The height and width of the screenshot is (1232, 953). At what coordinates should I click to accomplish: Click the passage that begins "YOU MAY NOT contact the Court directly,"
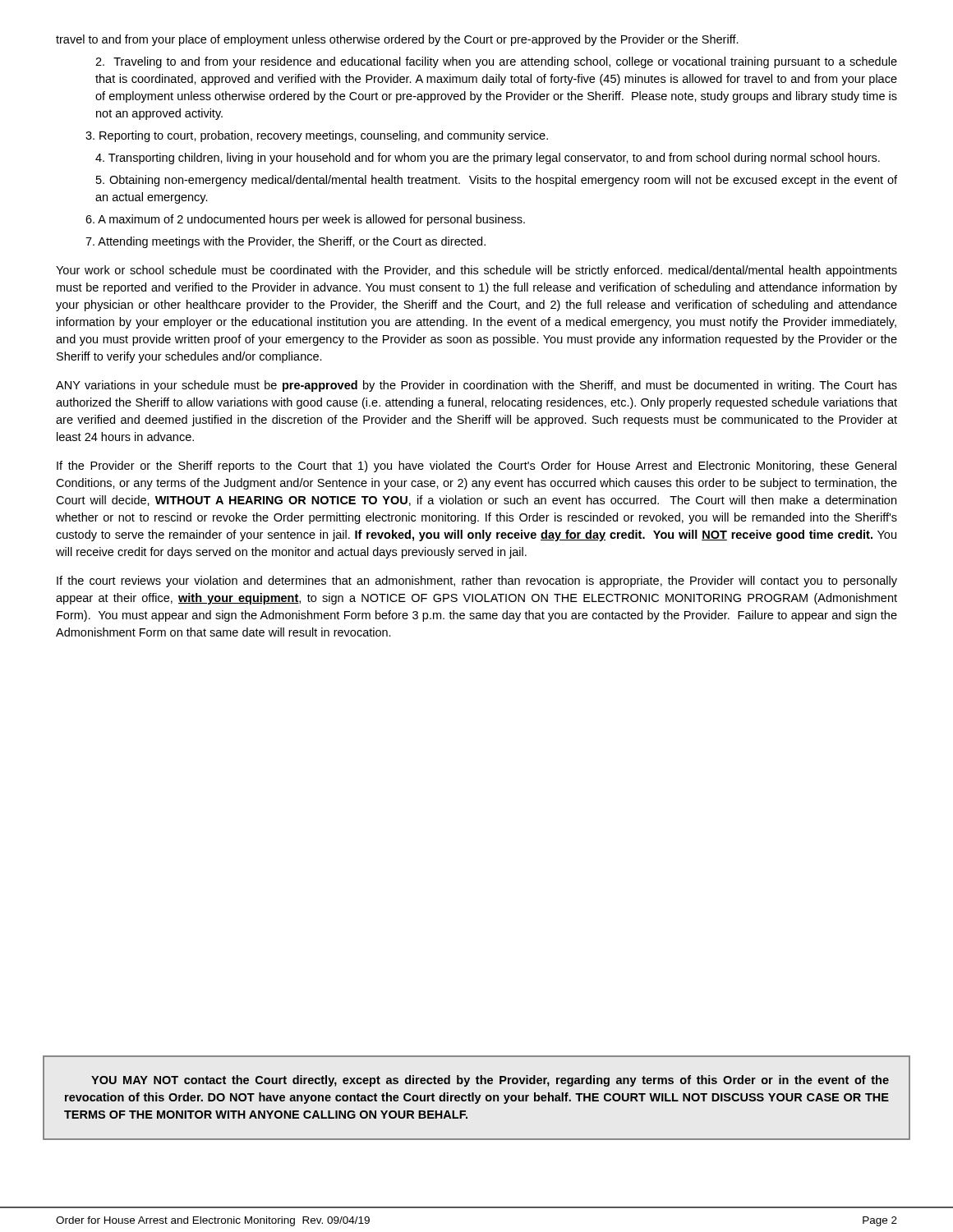pyautogui.click(x=476, y=1097)
